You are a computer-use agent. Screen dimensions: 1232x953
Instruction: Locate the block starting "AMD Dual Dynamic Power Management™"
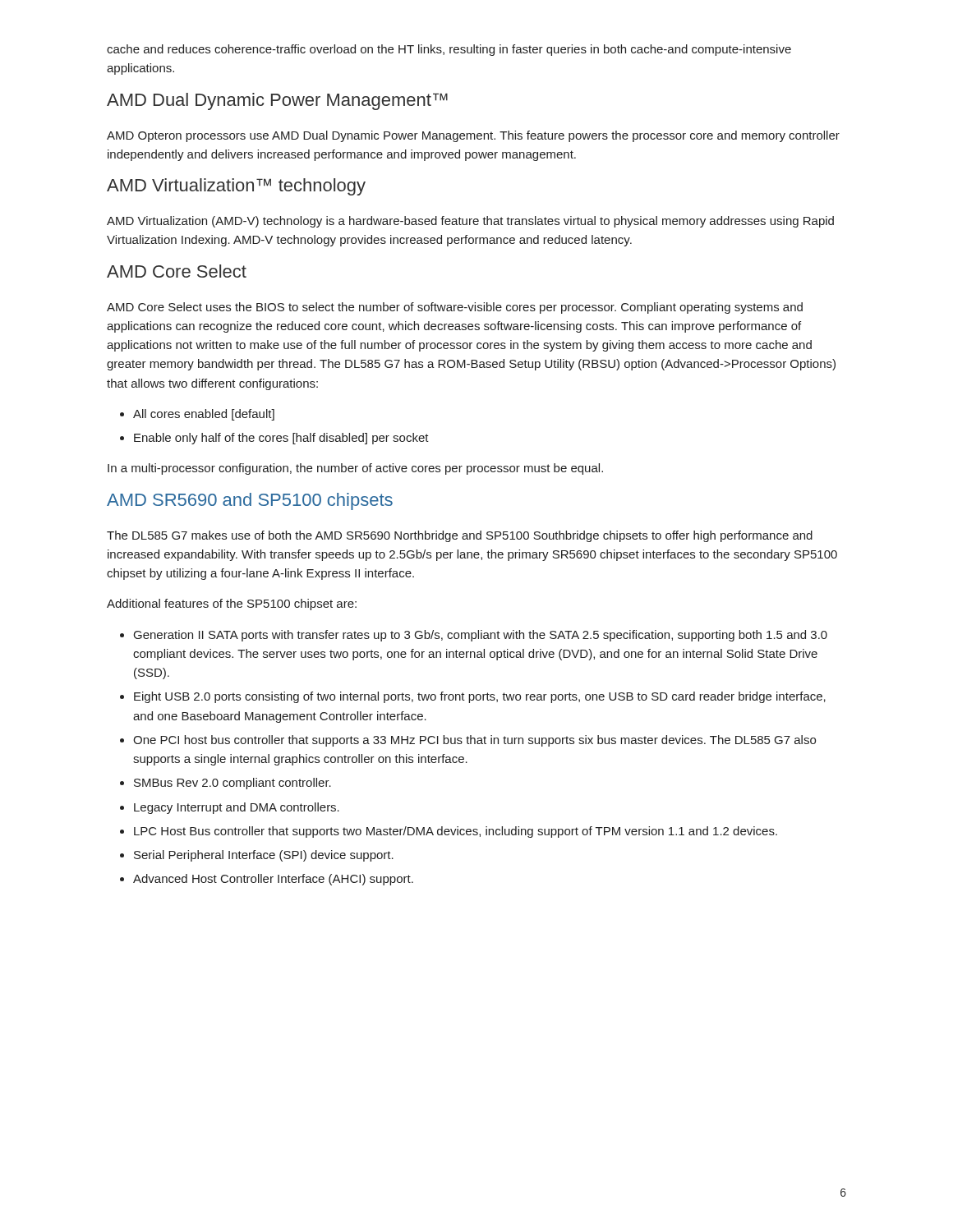[277, 101]
